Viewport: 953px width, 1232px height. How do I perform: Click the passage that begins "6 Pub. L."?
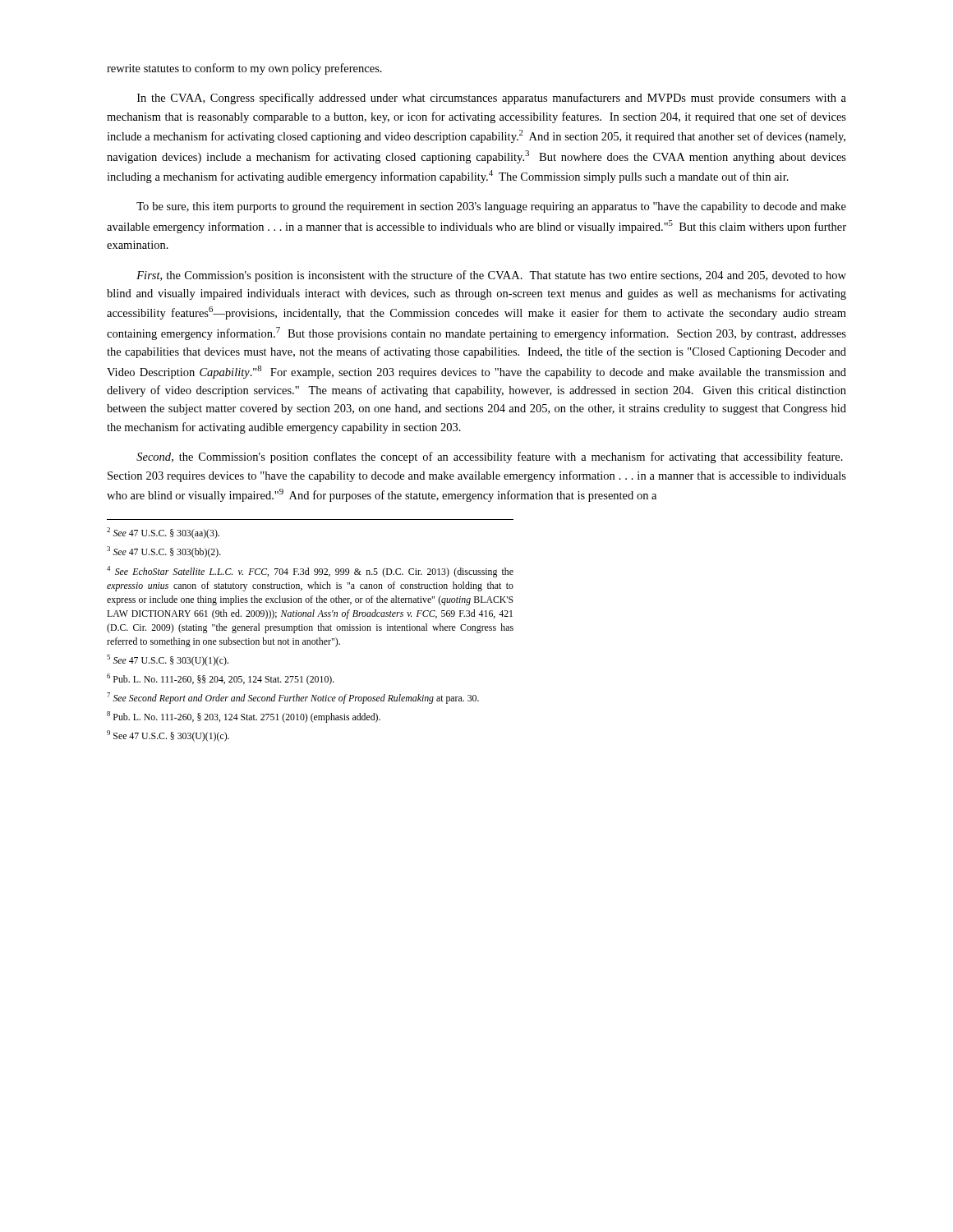tap(221, 678)
